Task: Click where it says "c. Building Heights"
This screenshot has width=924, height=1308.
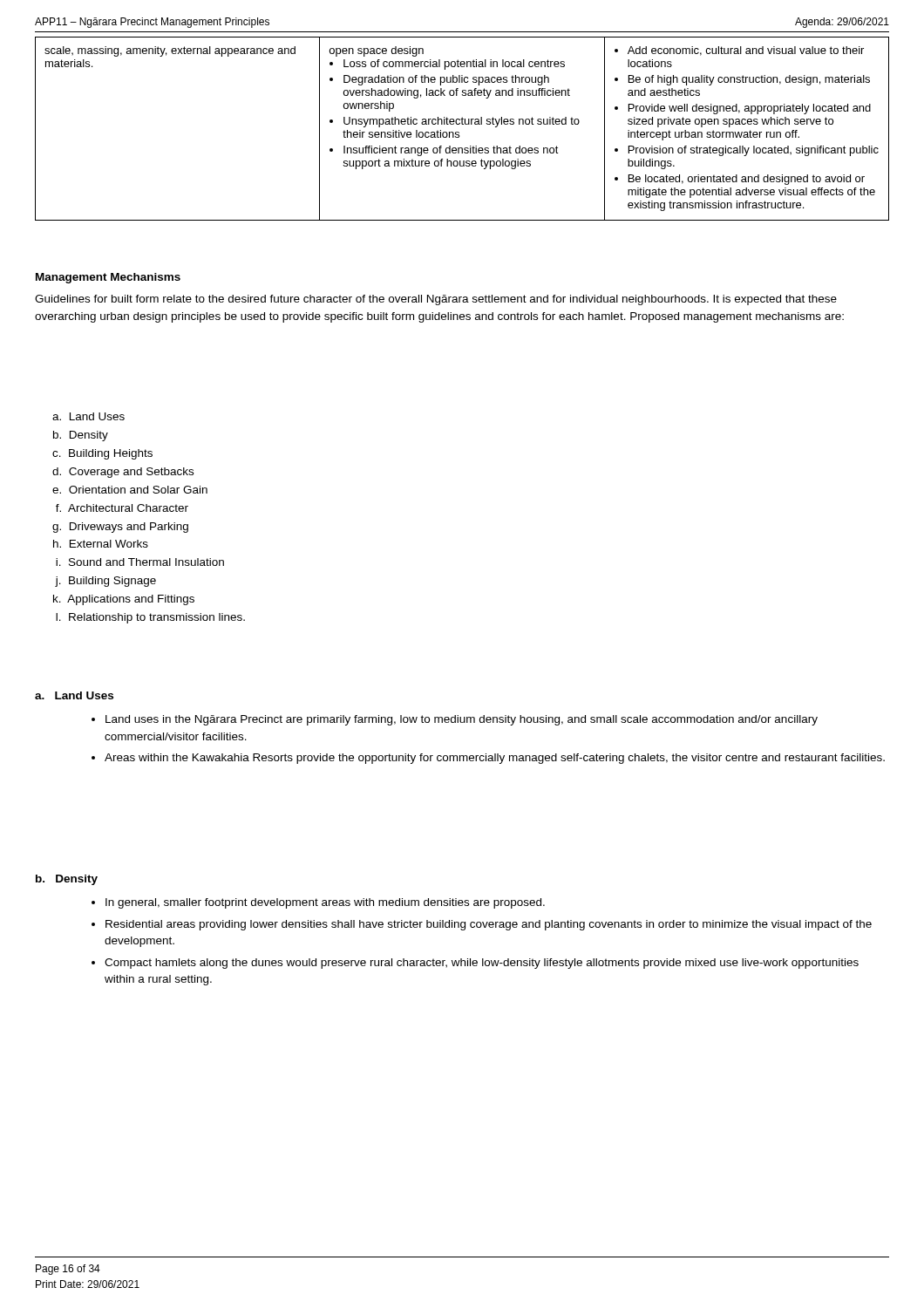Action: pyautogui.click(x=103, y=453)
